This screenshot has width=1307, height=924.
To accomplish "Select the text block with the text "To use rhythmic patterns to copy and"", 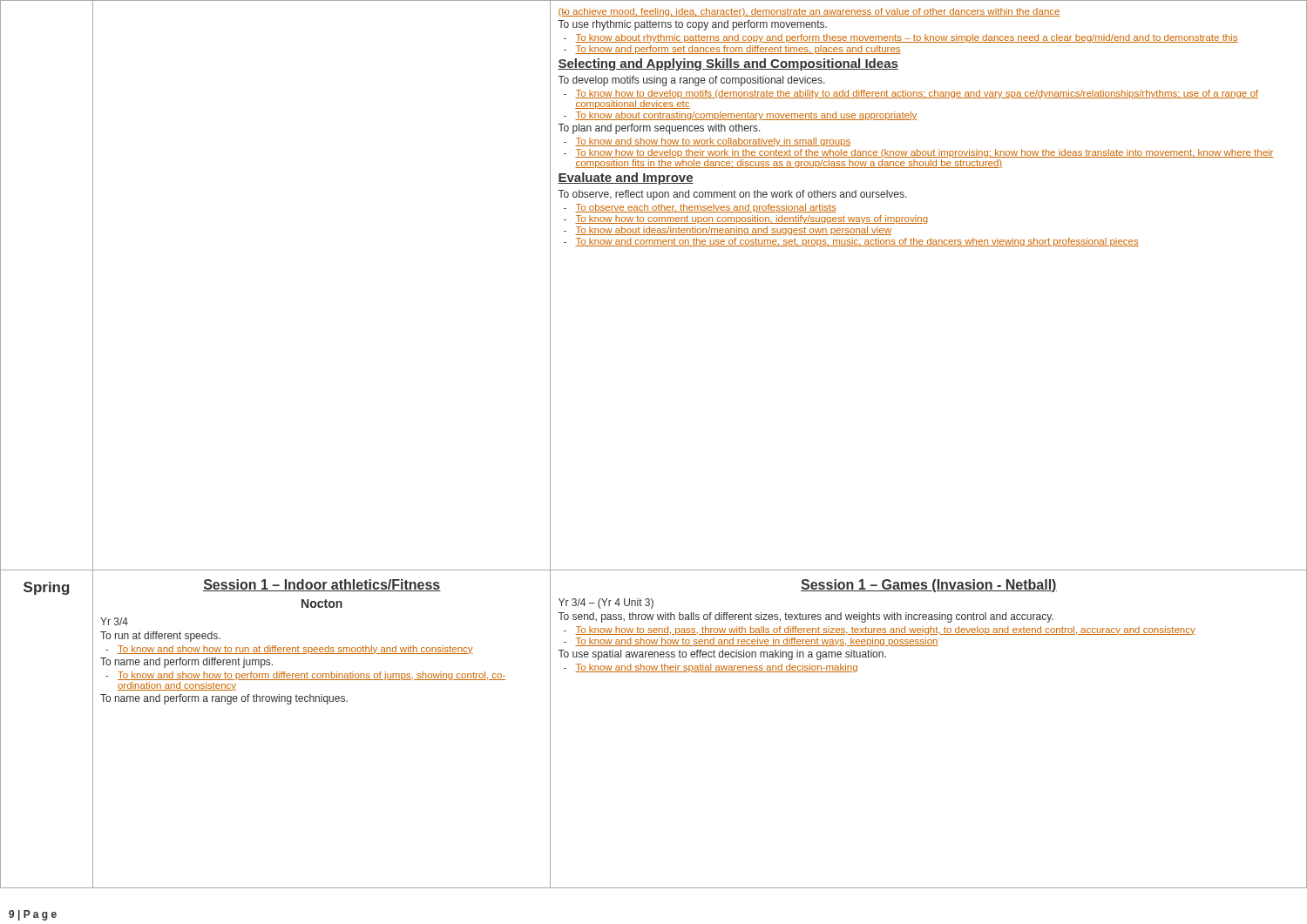I will 693,24.
